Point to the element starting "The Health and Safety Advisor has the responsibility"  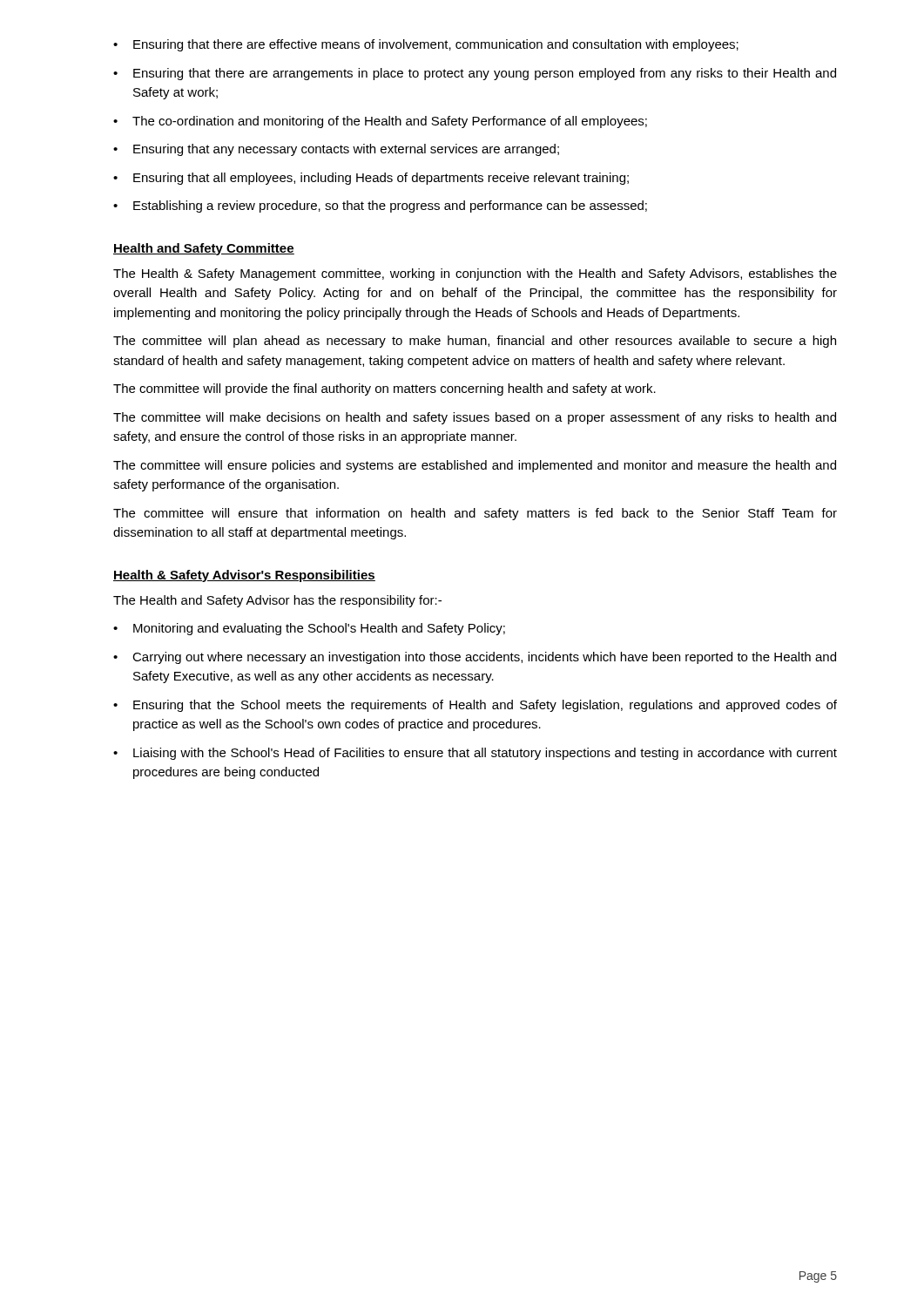point(278,599)
